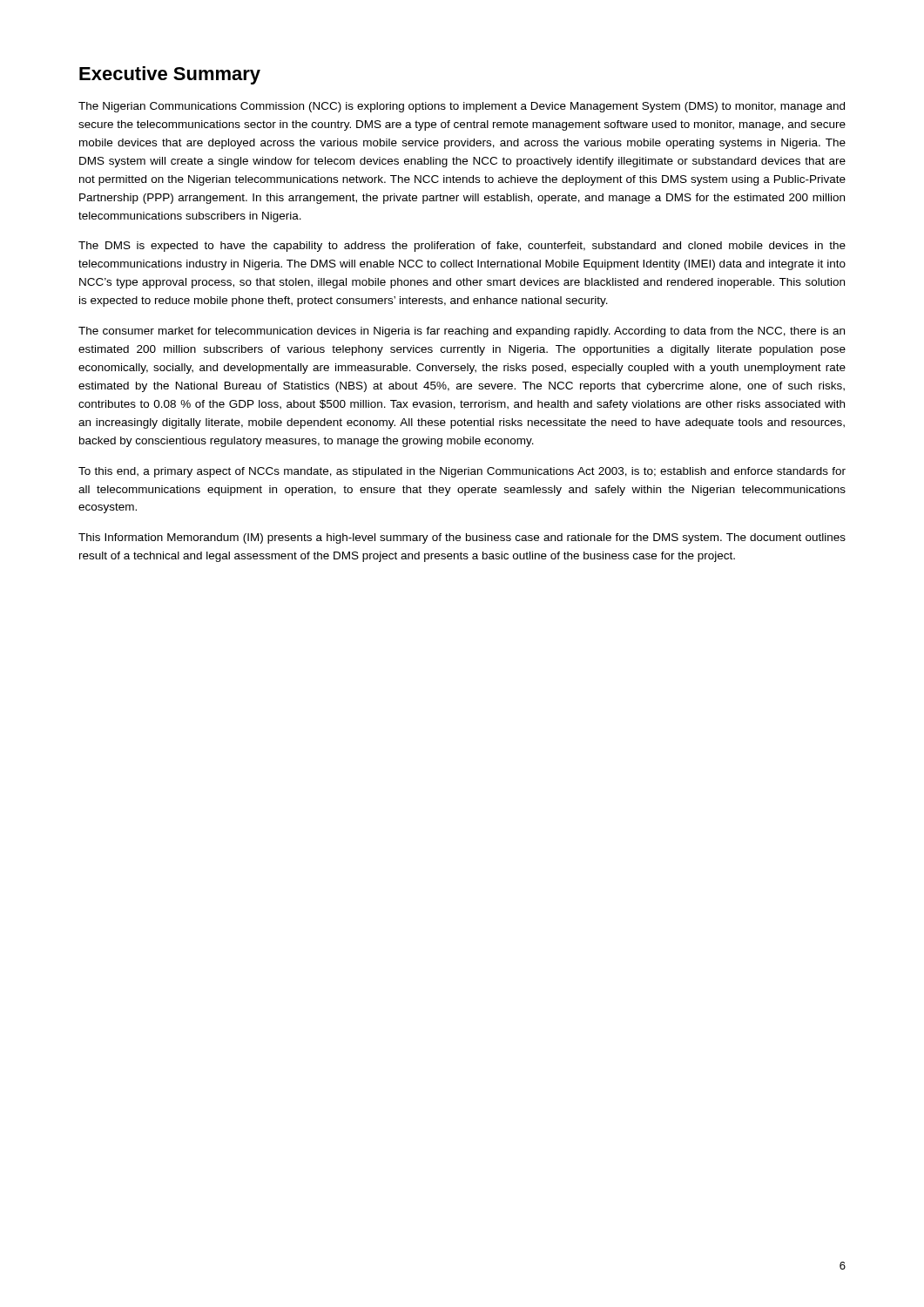Click on the passage starting "The consumer market for"

click(x=462, y=386)
